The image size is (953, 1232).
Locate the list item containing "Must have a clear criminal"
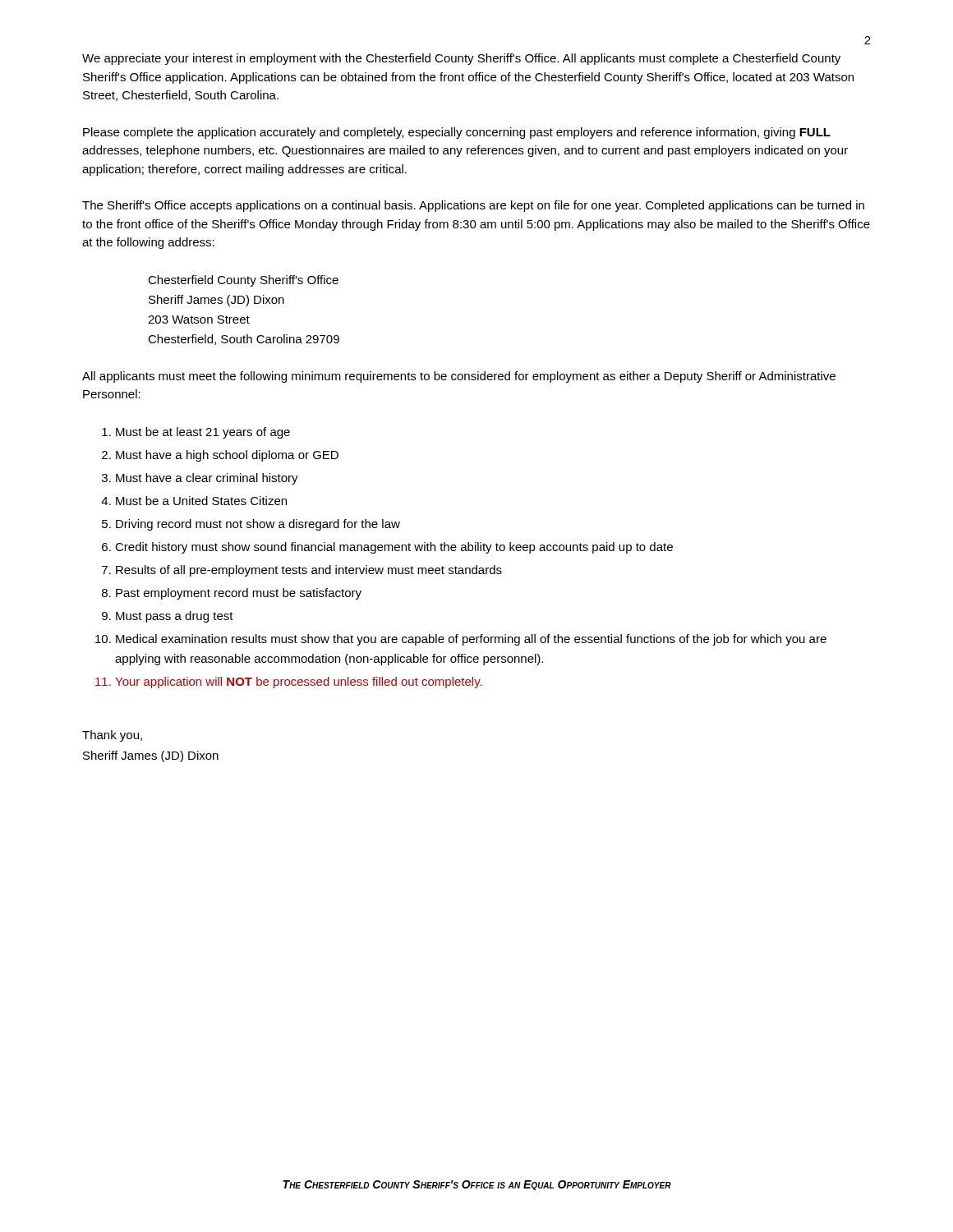tap(207, 479)
